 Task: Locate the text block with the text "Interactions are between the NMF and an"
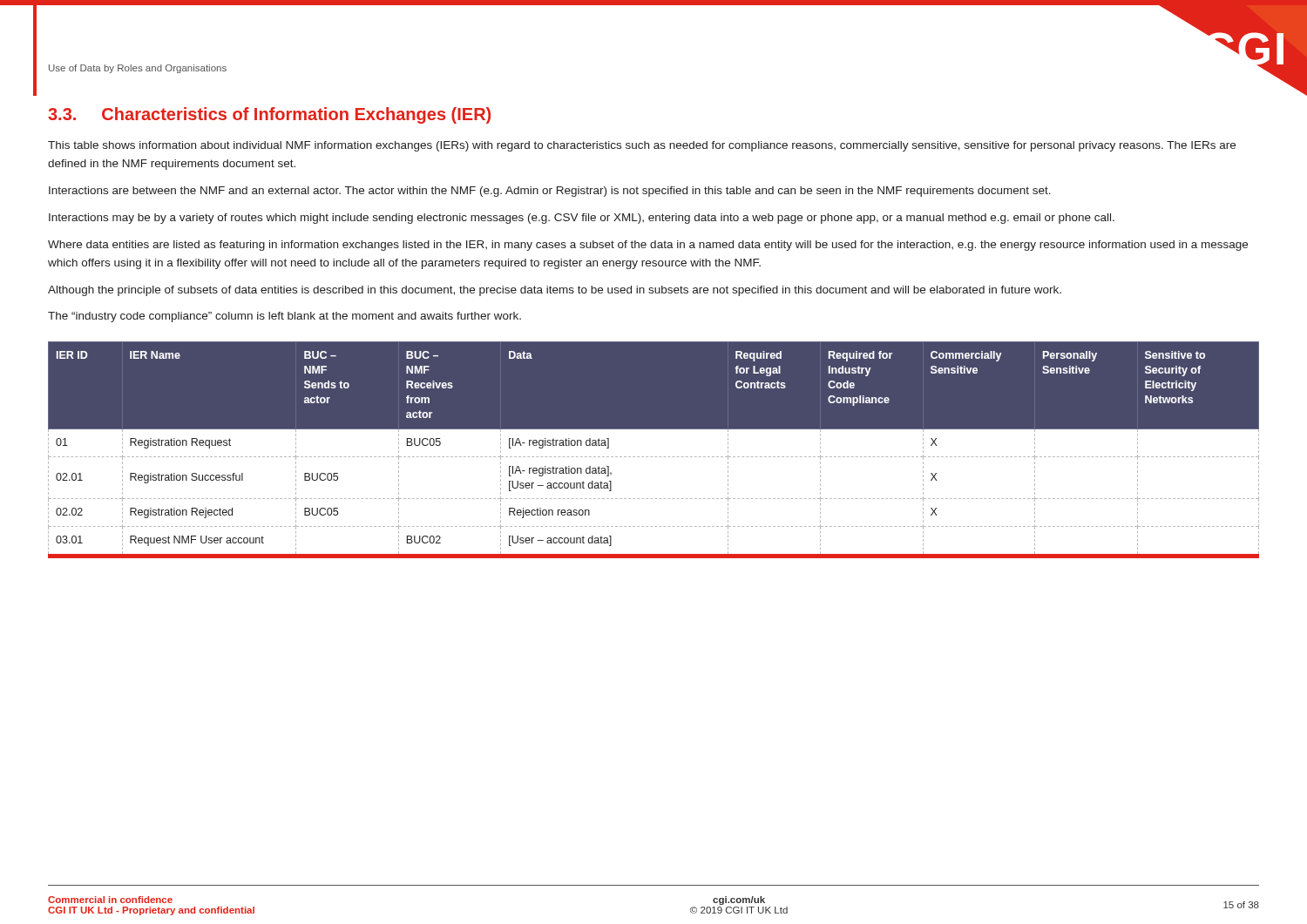point(550,190)
